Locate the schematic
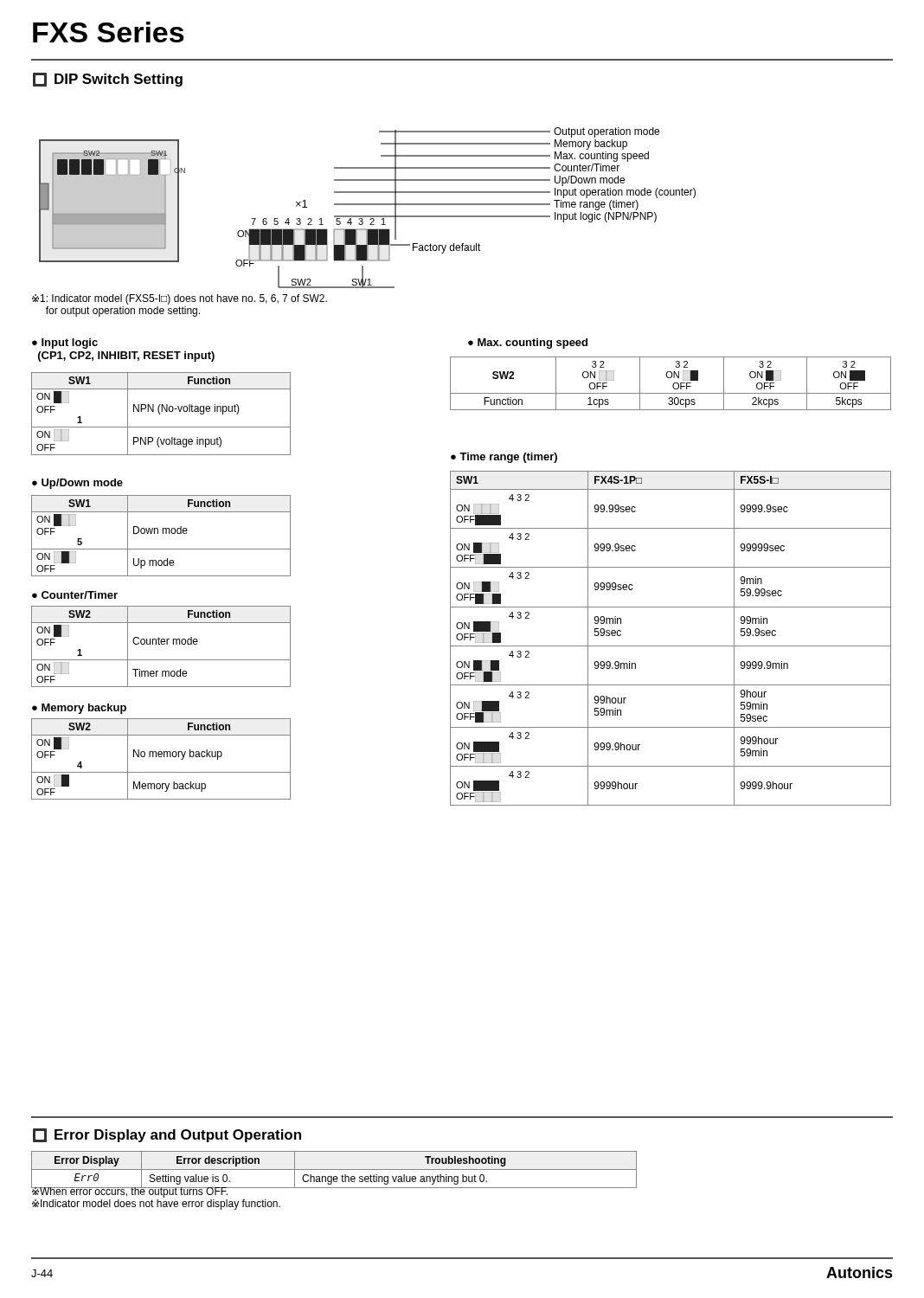The width and height of the screenshot is (924, 1298). (x=407, y=196)
